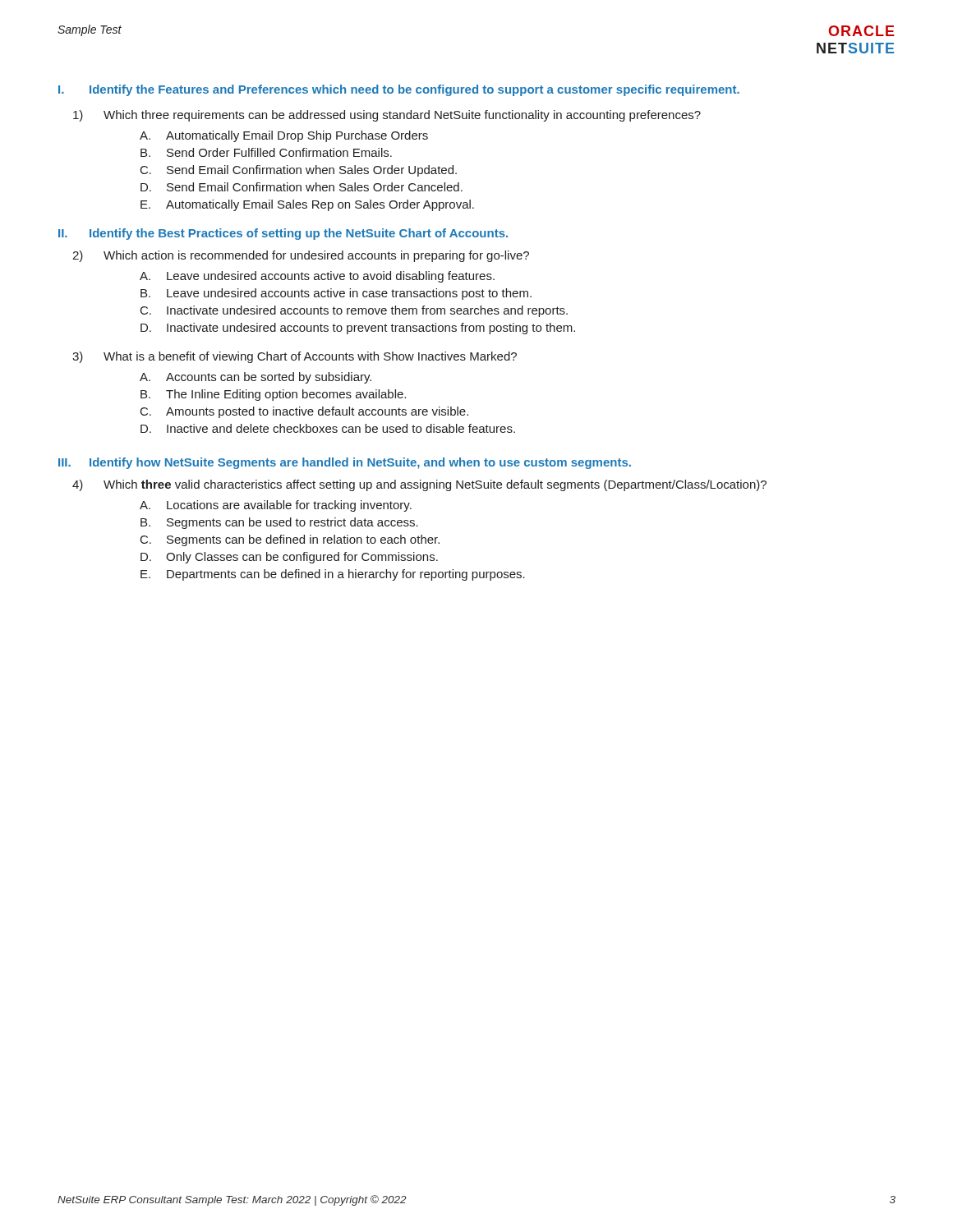Click on the list item with the text "C. Send Email Confirmation when Sales"
This screenshot has height=1232, width=953.
[x=299, y=171]
